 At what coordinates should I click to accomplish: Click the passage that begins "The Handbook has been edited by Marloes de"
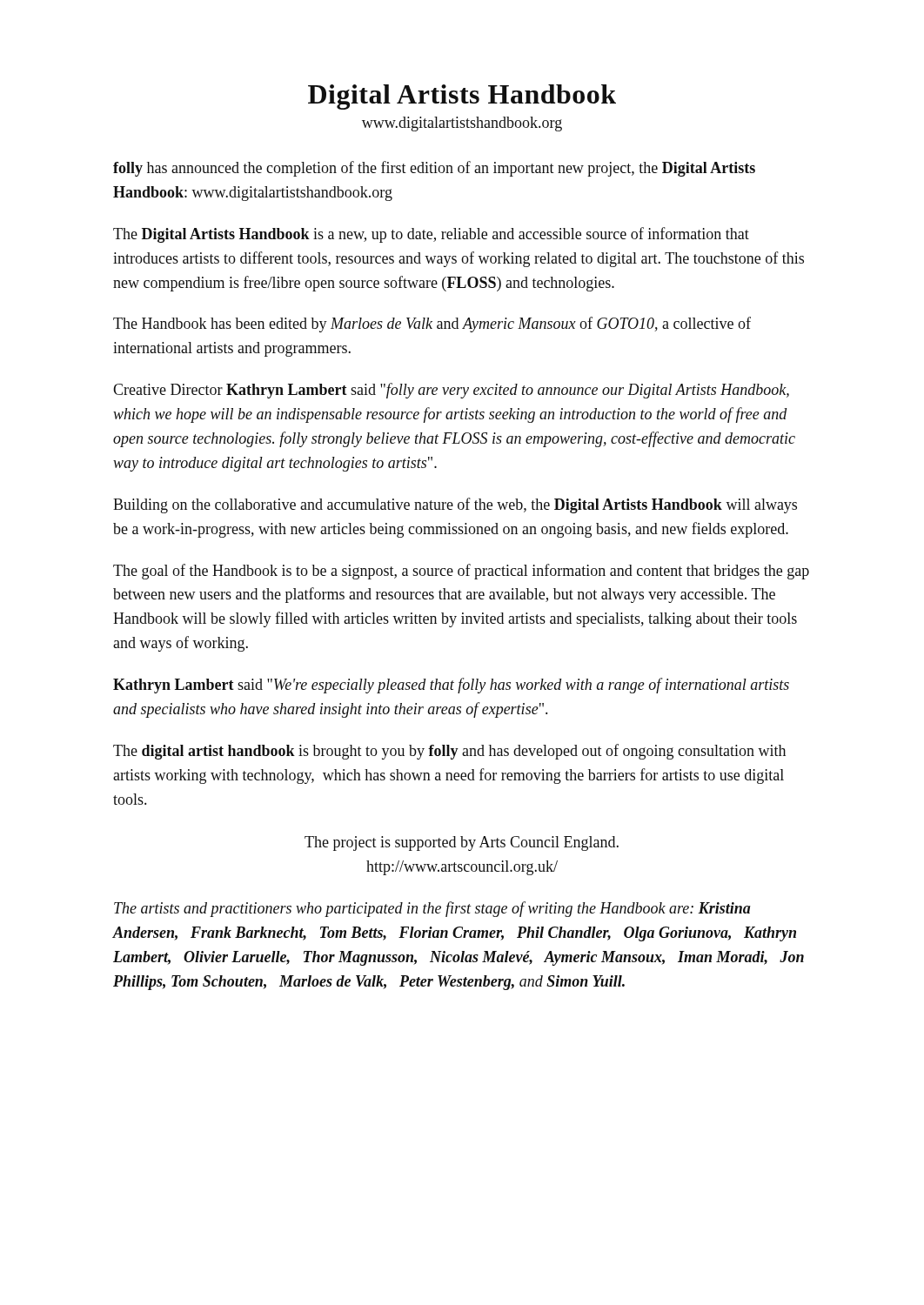pyautogui.click(x=432, y=336)
